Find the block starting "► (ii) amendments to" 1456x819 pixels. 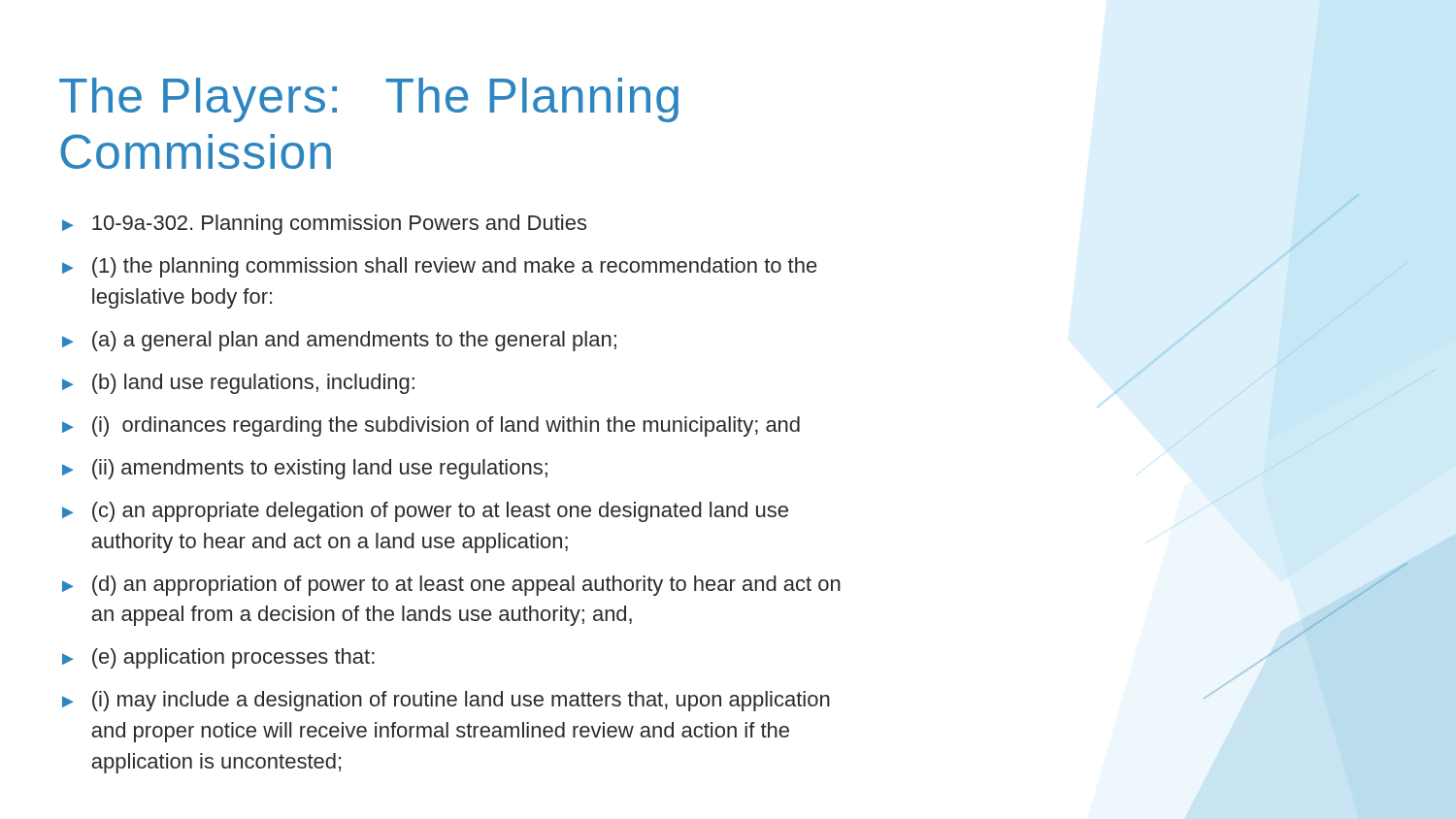point(514,468)
